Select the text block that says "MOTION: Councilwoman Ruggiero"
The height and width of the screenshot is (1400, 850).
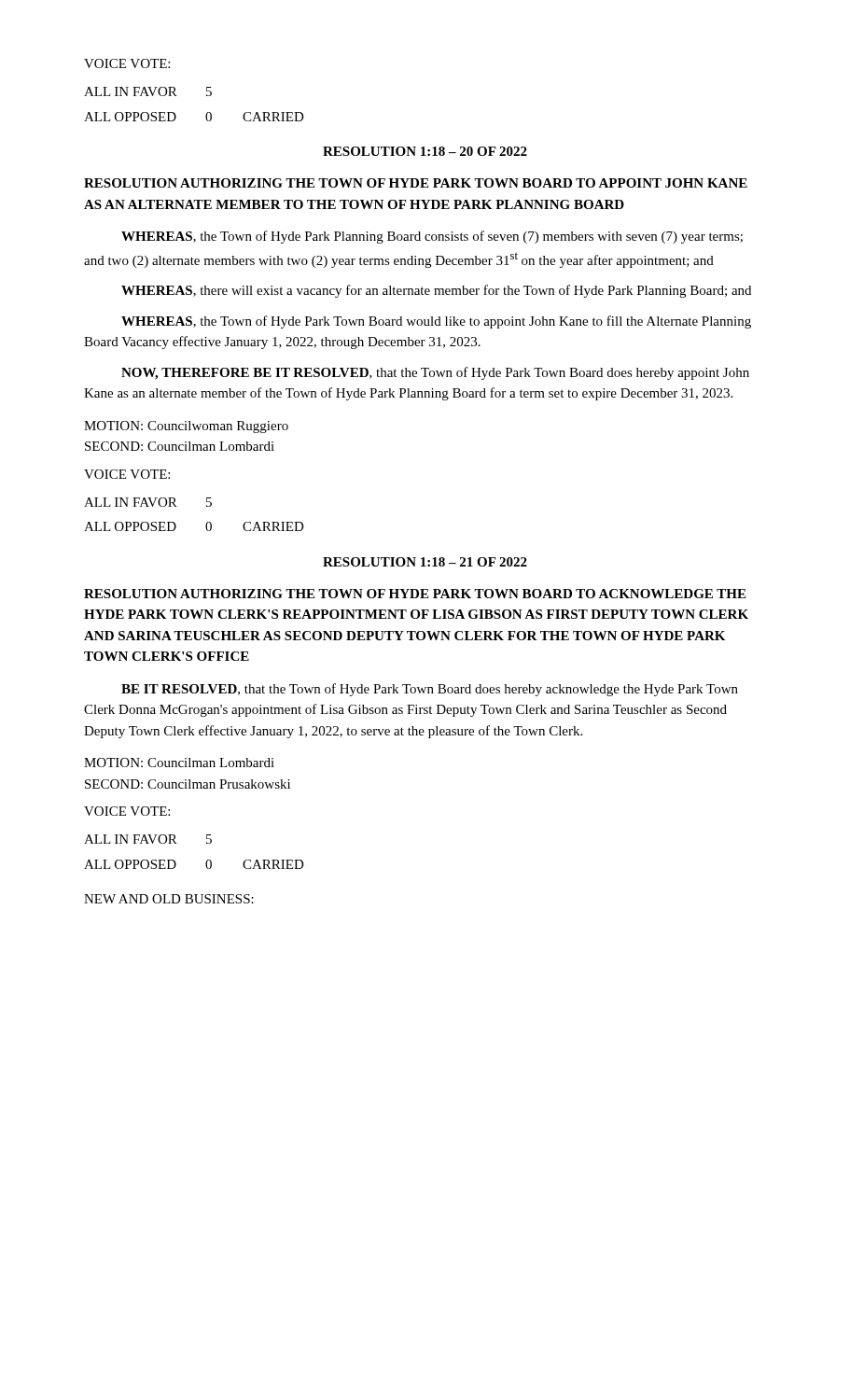[186, 436]
